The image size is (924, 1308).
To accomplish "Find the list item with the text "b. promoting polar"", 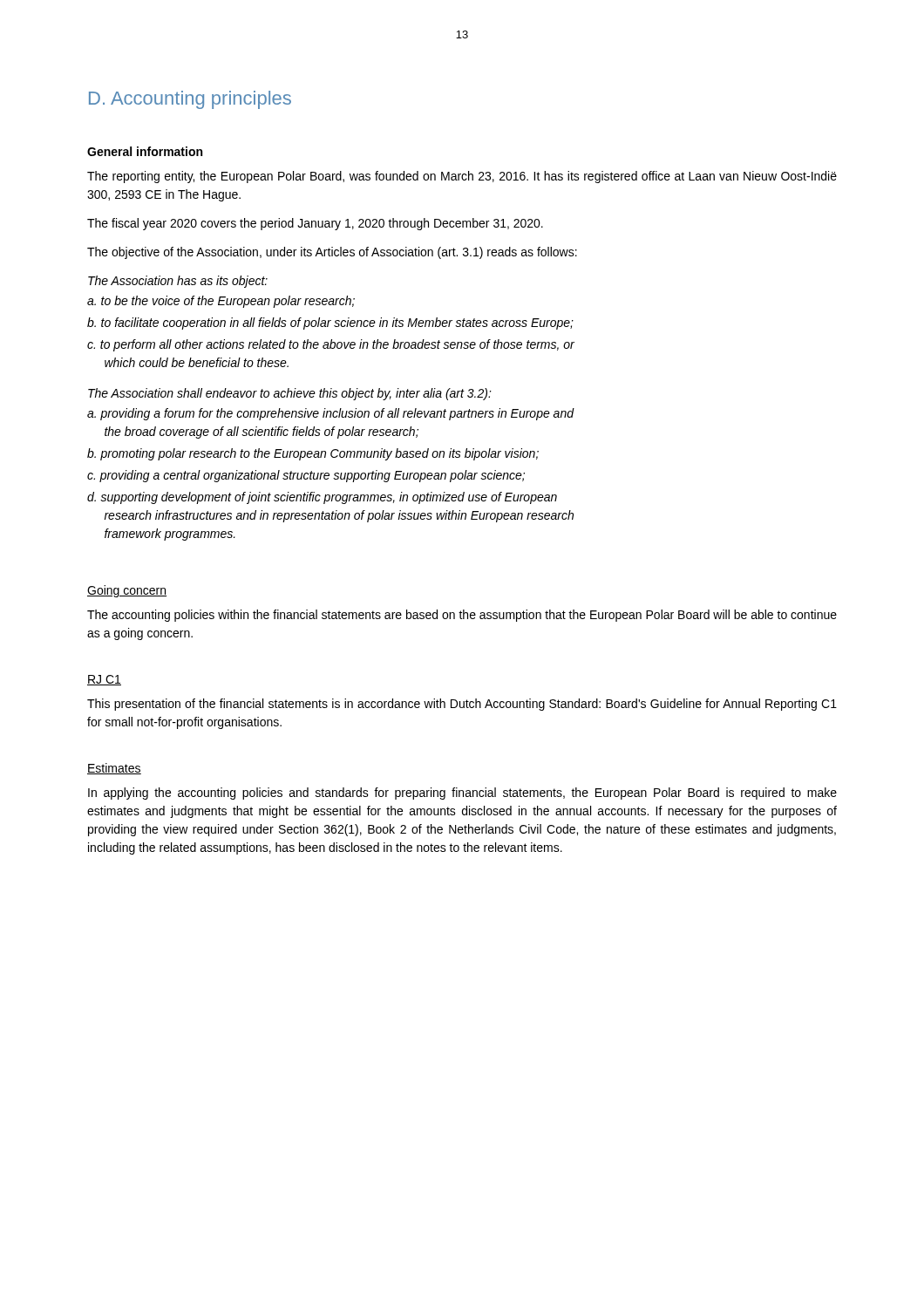I will pos(313,453).
